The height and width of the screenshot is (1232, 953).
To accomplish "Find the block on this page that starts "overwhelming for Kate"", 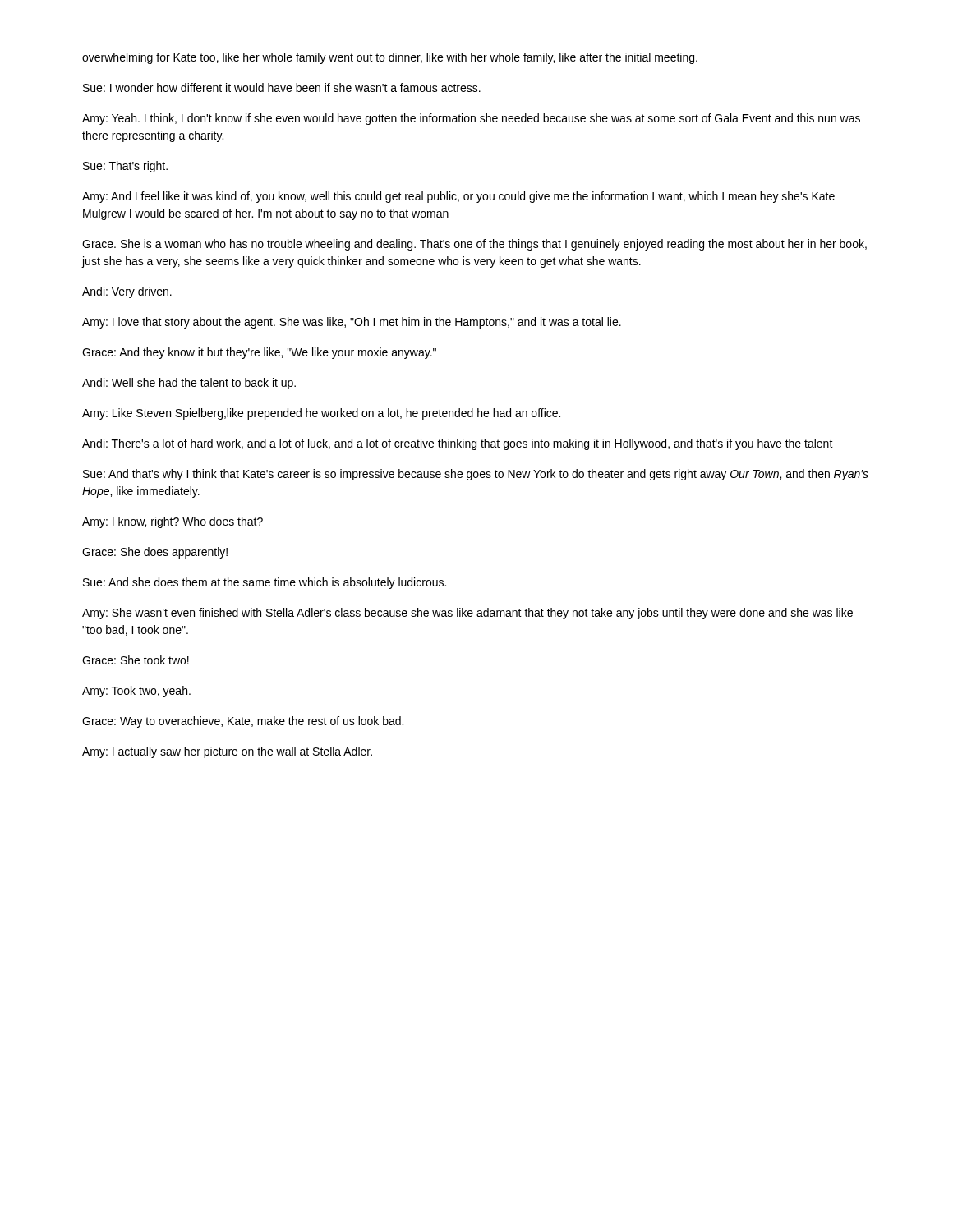I will (390, 57).
